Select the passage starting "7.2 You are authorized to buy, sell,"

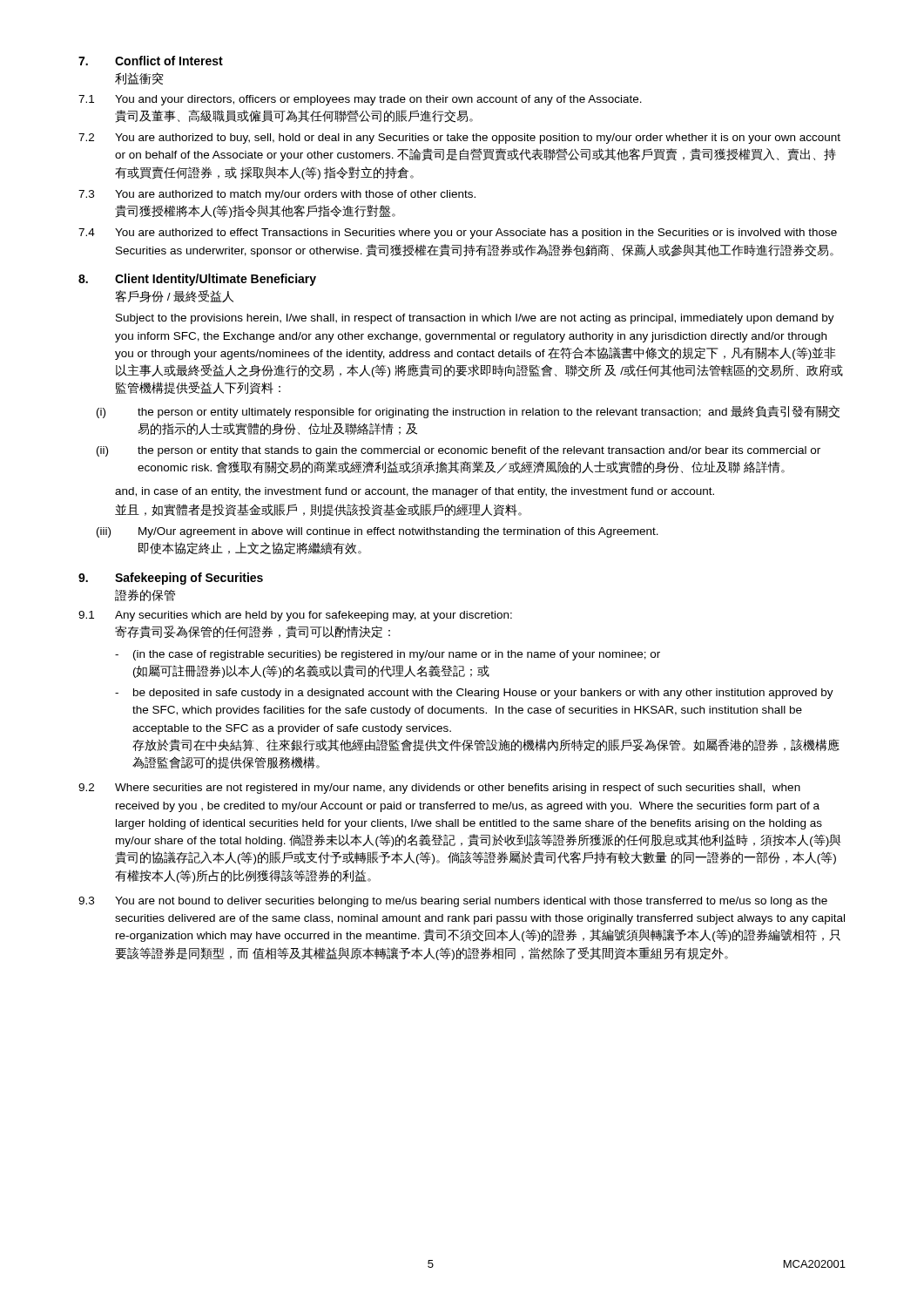(462, 155)
